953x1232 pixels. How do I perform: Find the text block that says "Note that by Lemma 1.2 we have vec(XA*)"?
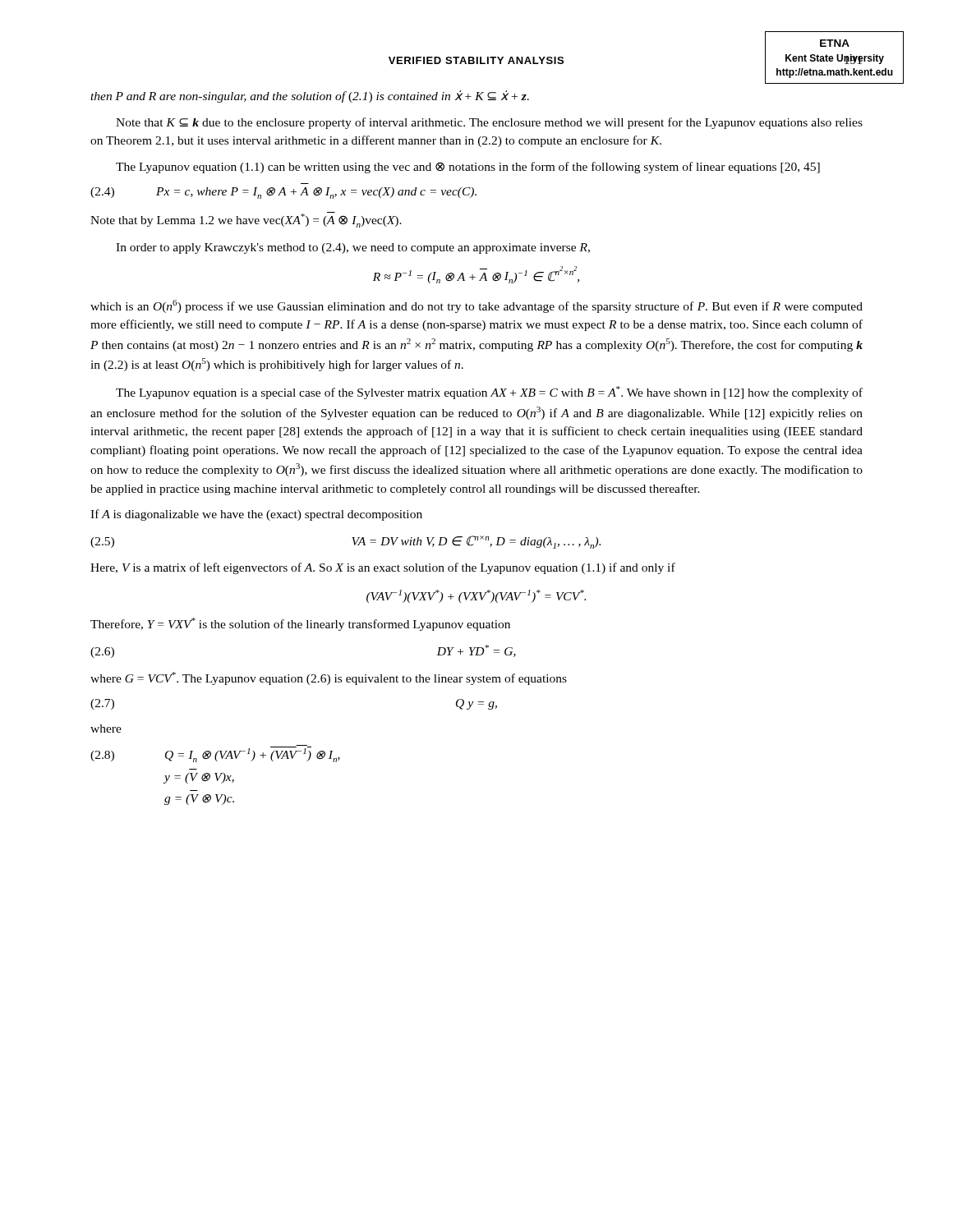[x=246, y=220]
